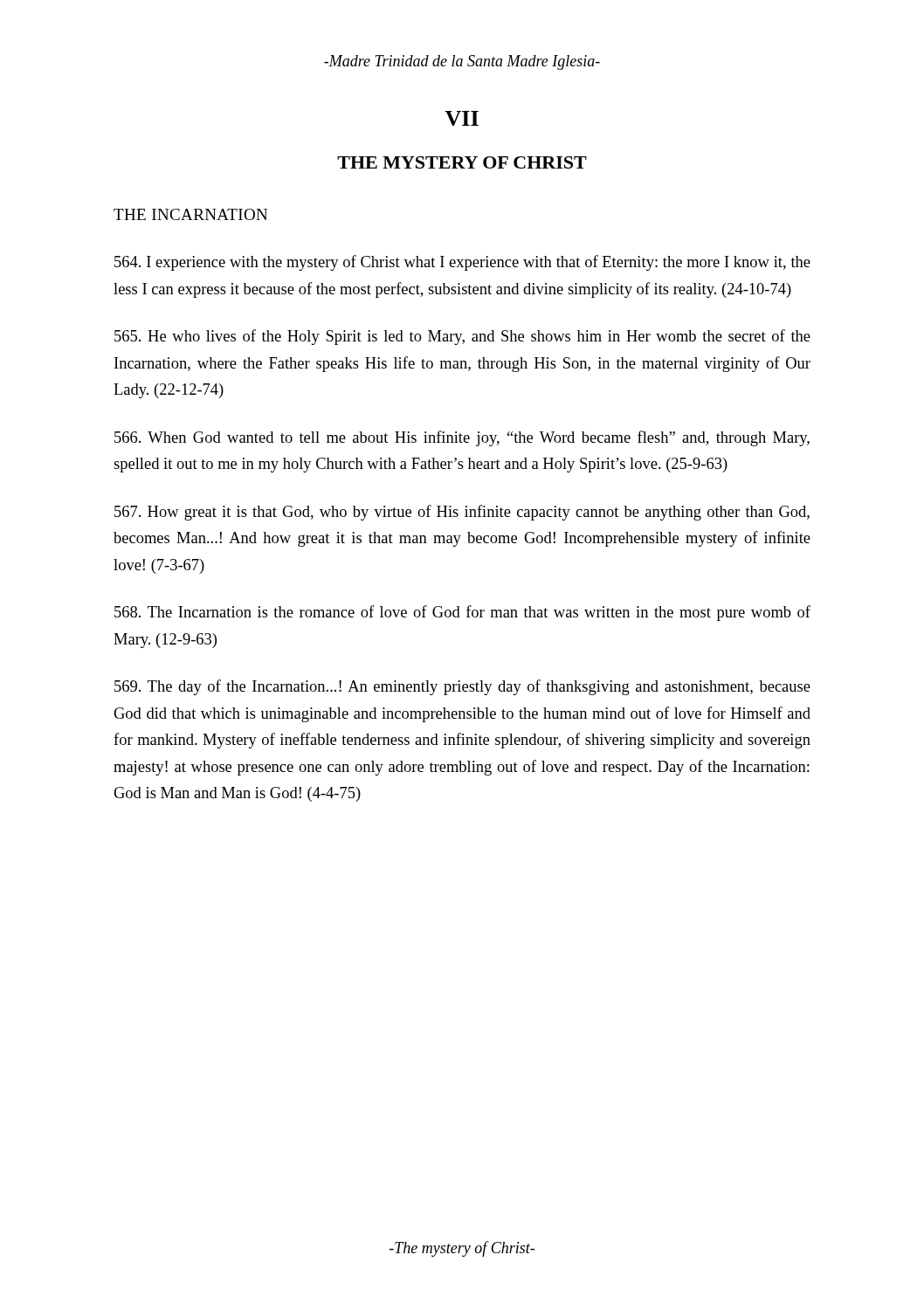The image size is (924, 1310).
Task: Locate the title that says "THE MYSTERY OF CHRIST"
Action: (462, 162)
